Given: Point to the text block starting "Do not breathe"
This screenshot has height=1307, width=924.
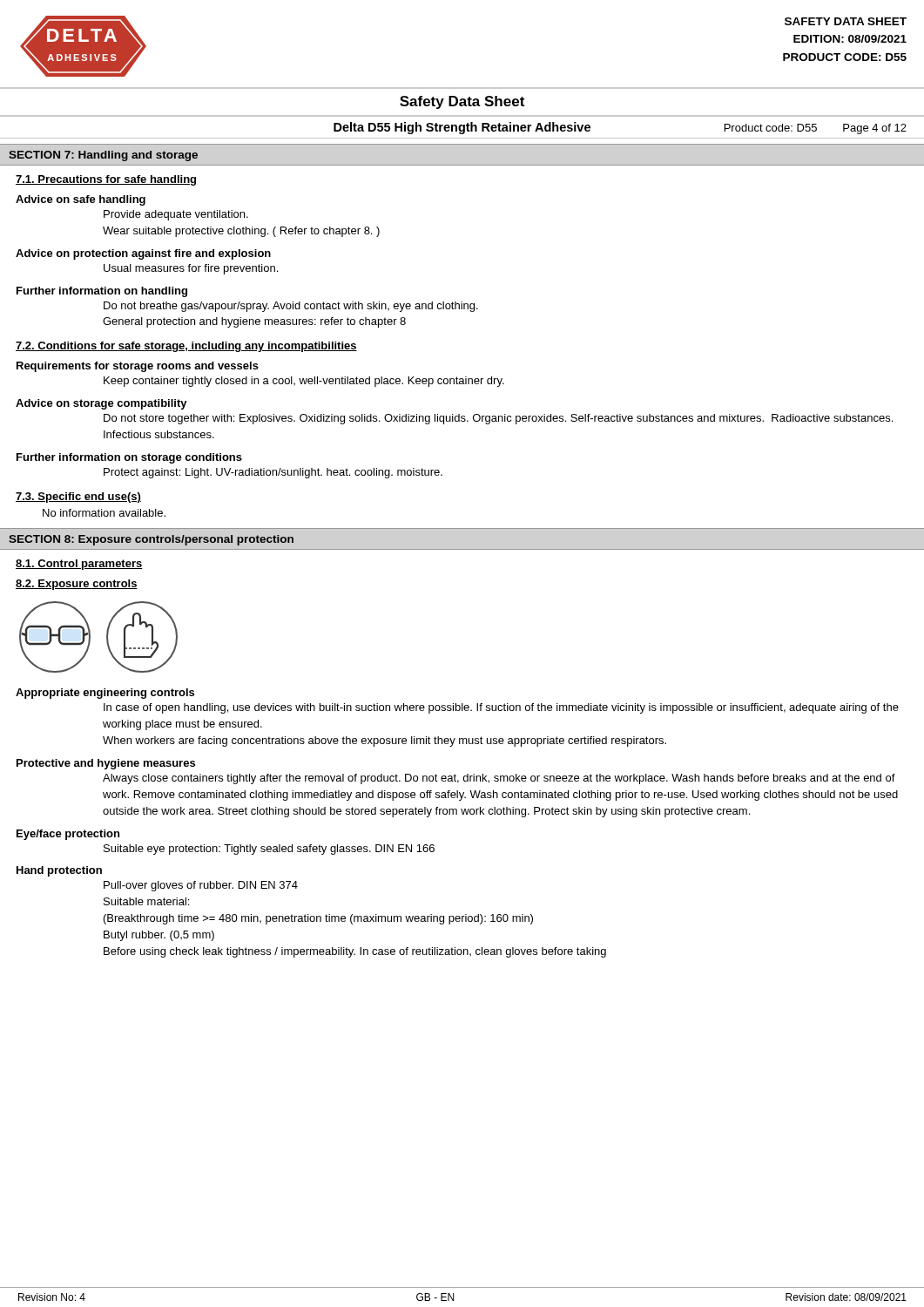Looking at the screenshot, I should coord(291,313).
